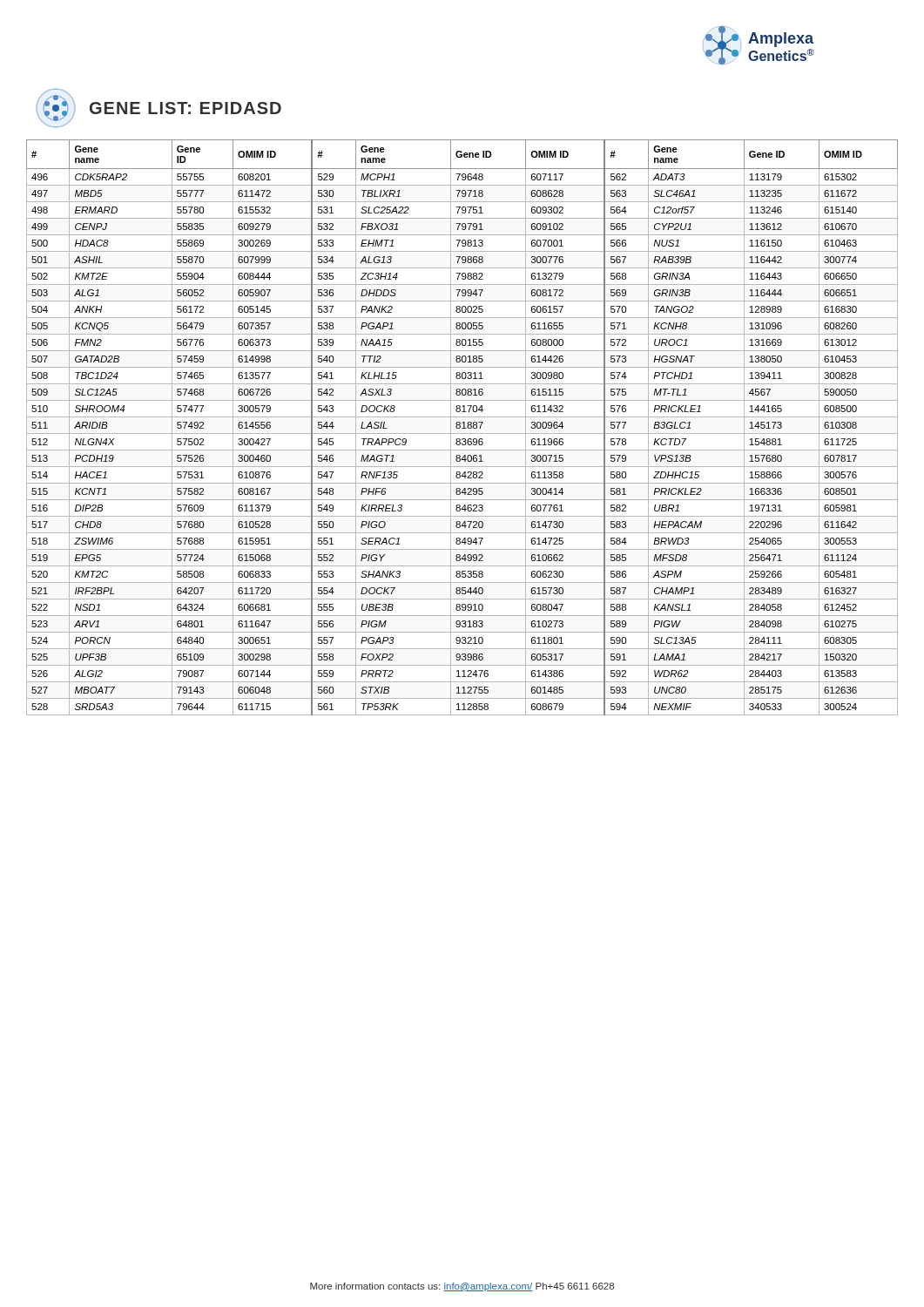Screen dimensions: 1307x924
Task: Locate the table with the text "Gene ID"
Action: point(462,701)
